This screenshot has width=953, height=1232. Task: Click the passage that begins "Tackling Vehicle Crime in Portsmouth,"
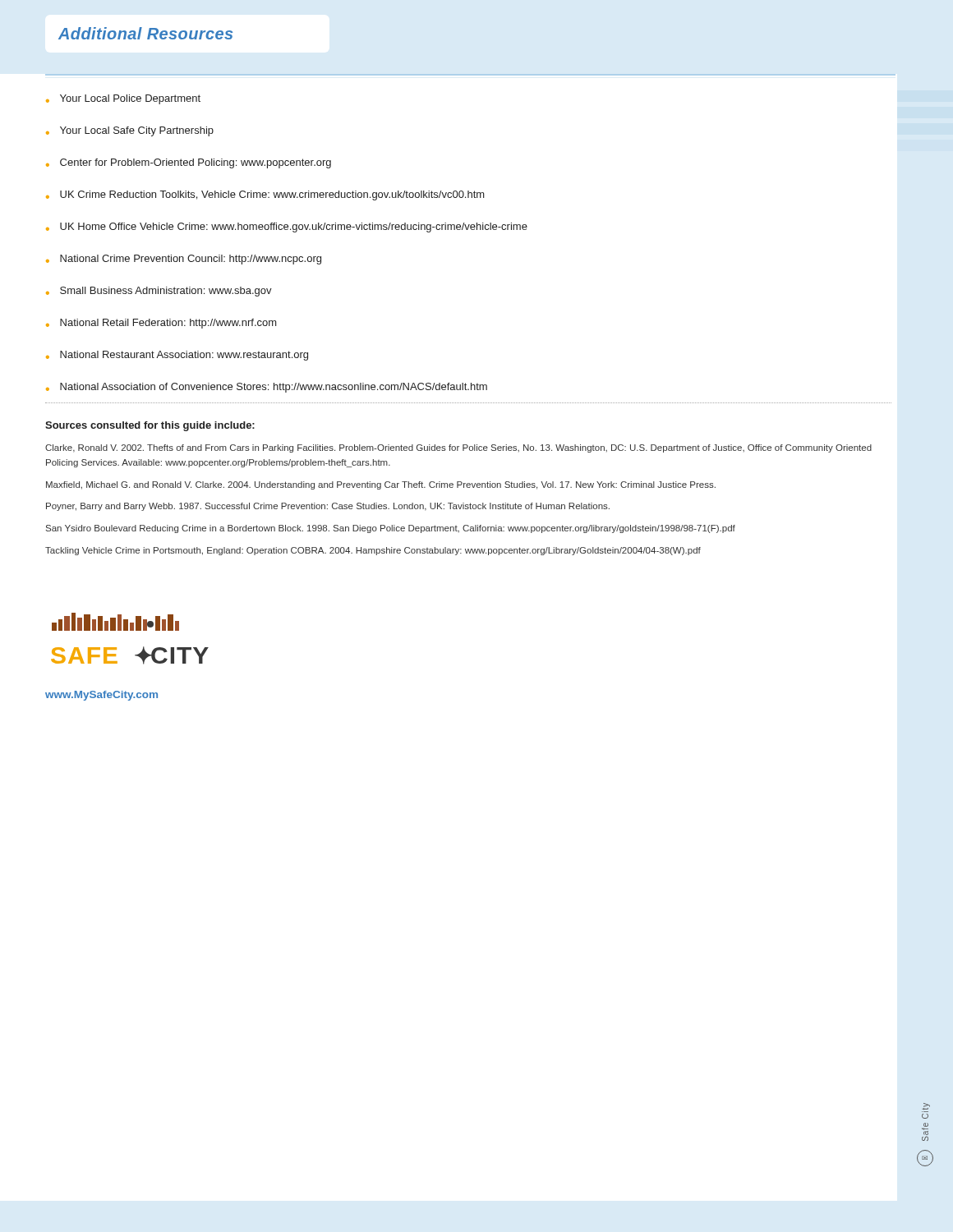point(373,550)
